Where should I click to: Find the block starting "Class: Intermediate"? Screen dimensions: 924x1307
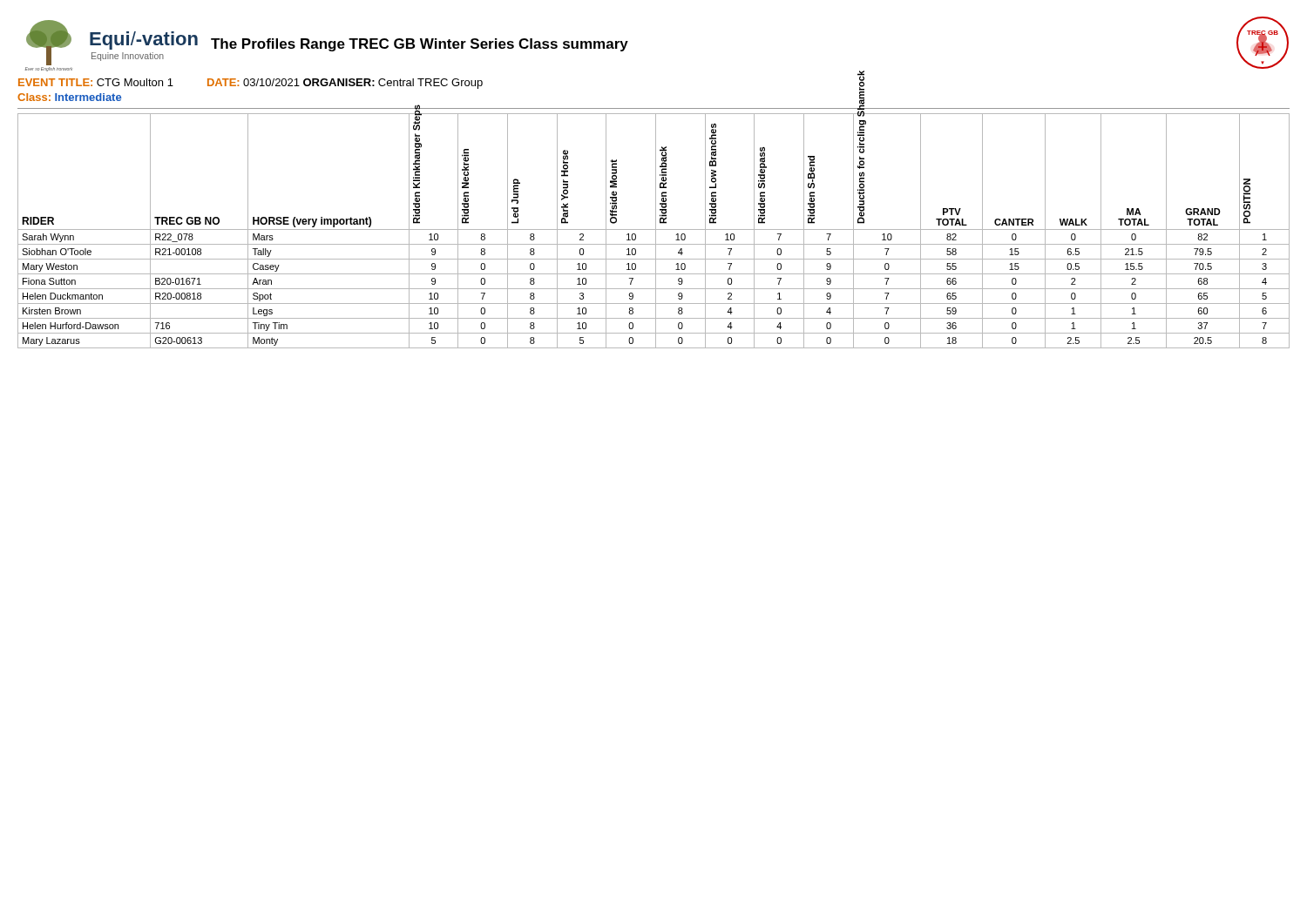point(70,98)
